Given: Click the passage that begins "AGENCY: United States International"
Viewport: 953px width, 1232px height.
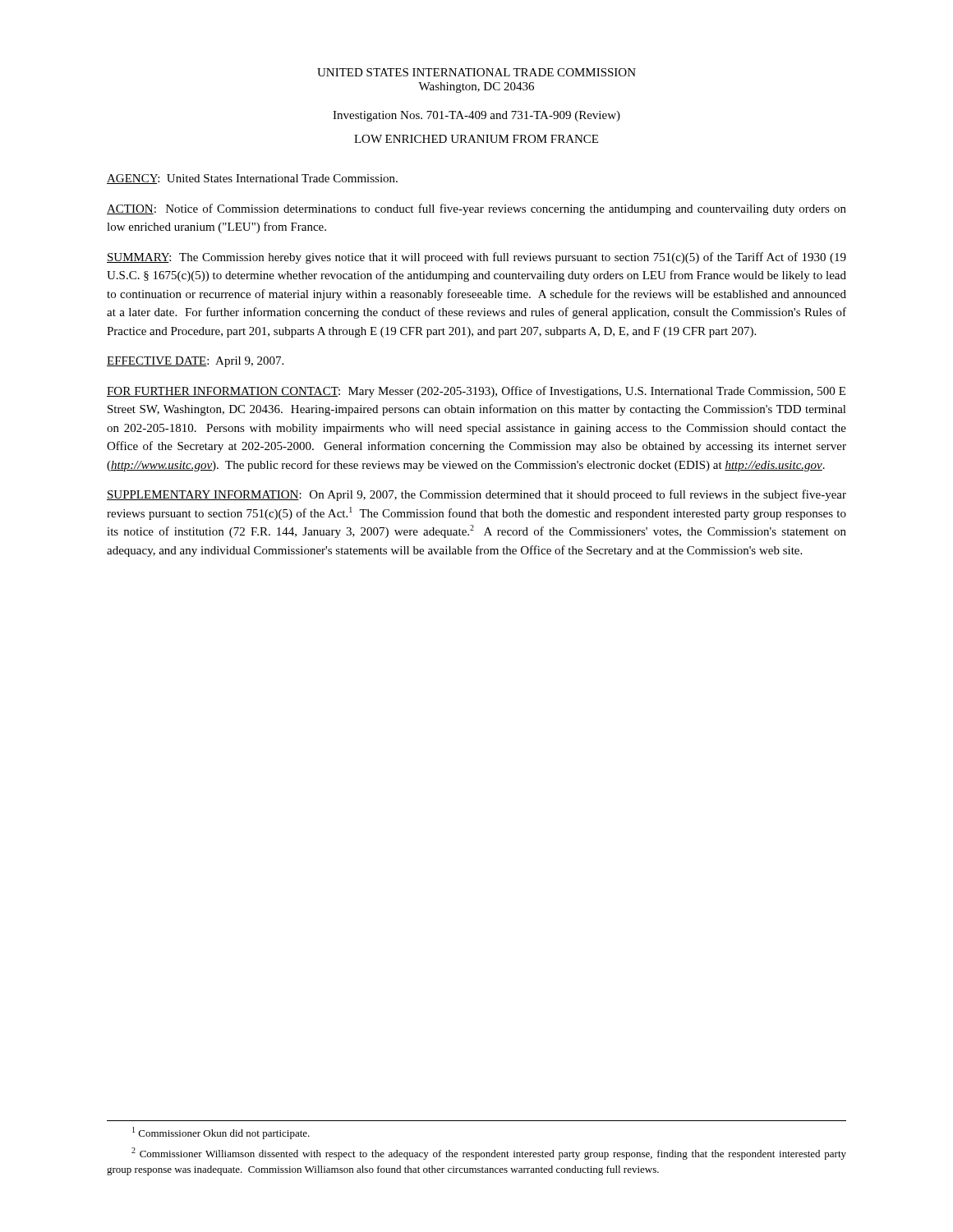Looking at the screenshot, I should tap(253, 178).
